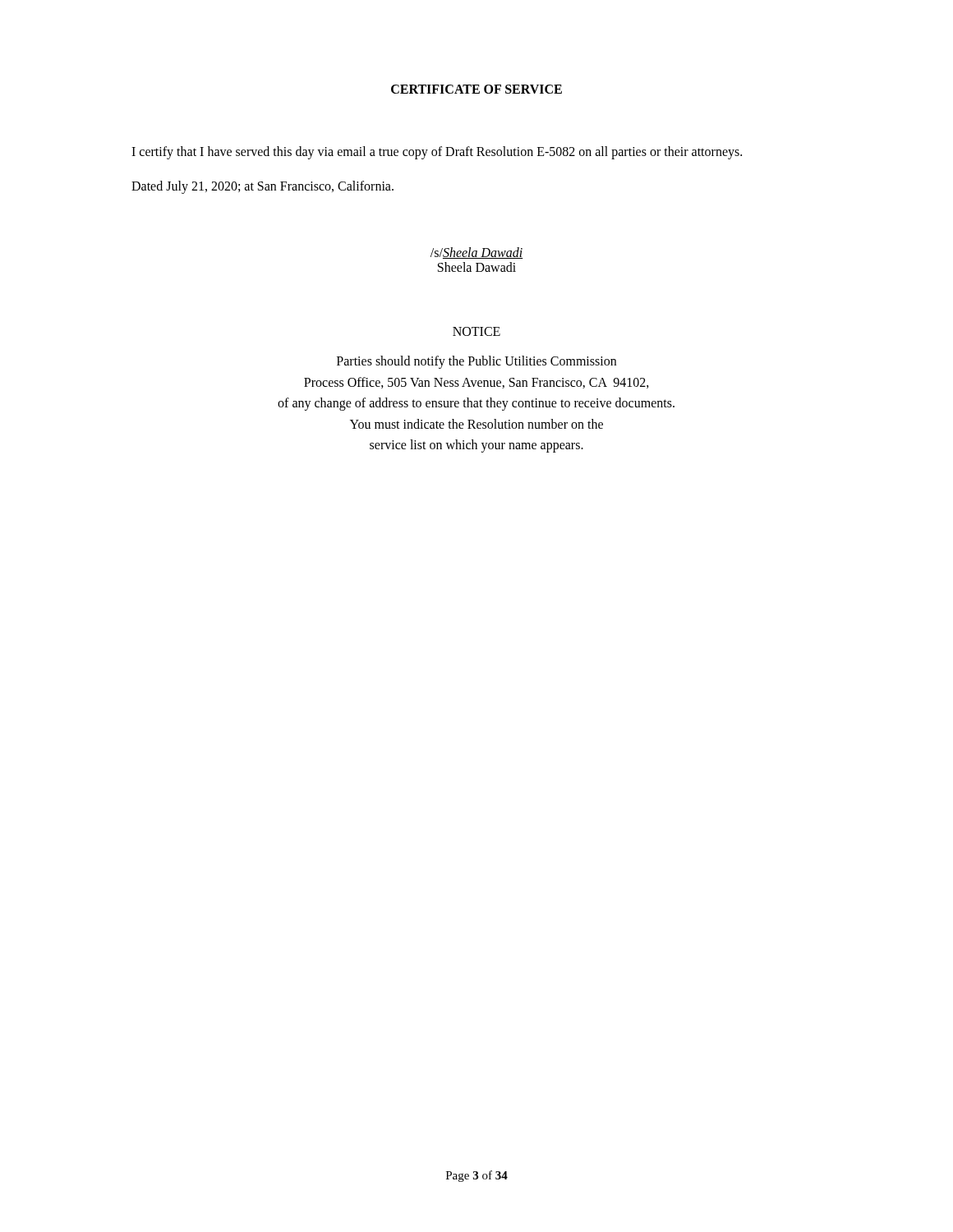Locate the text "/s/Sheela Dawadi Sheela Dawadi"
Viewport: 953px width, 1232px height.
476,260
